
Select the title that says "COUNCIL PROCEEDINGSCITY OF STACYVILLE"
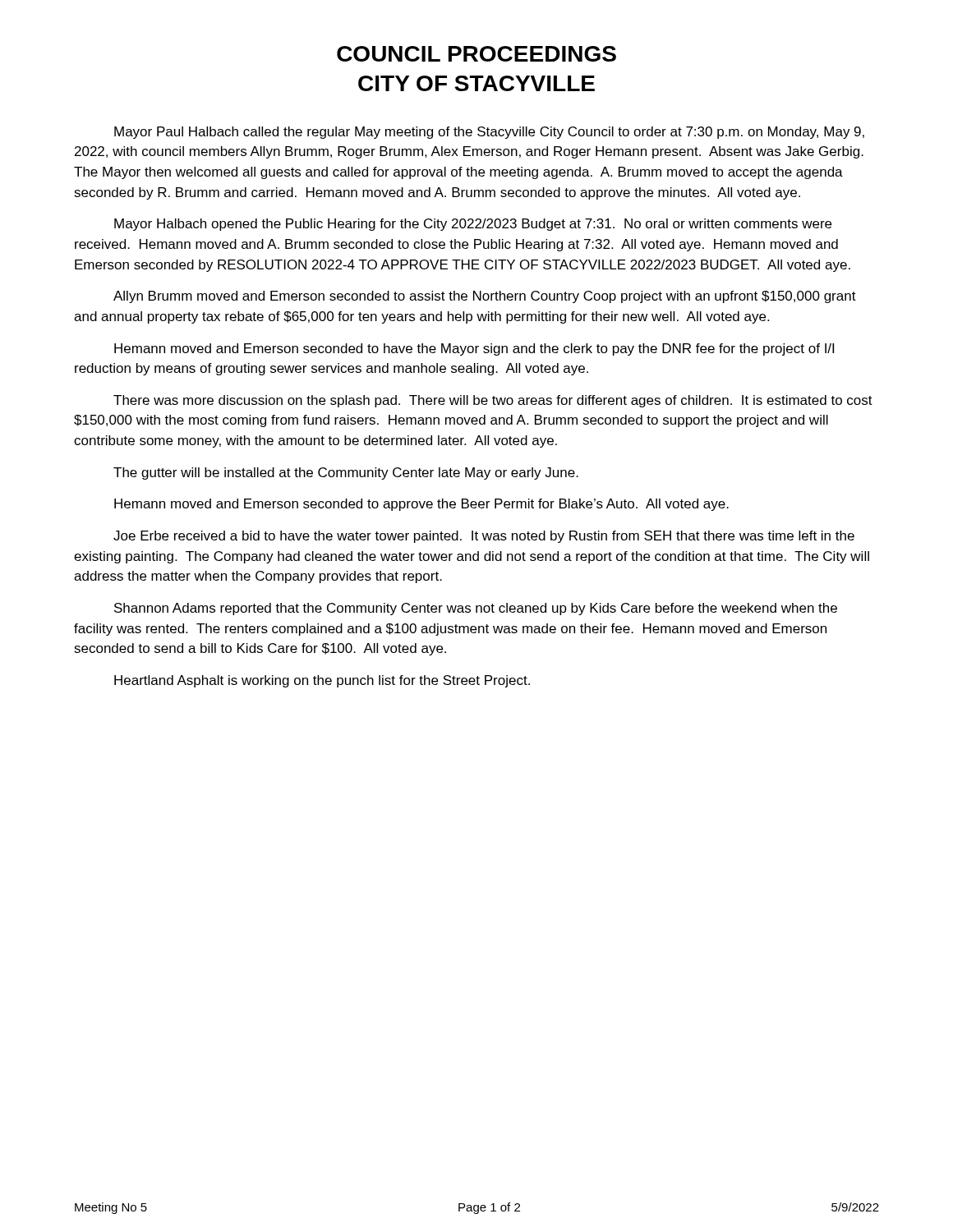pyautogui.click(x=476, y=69)
